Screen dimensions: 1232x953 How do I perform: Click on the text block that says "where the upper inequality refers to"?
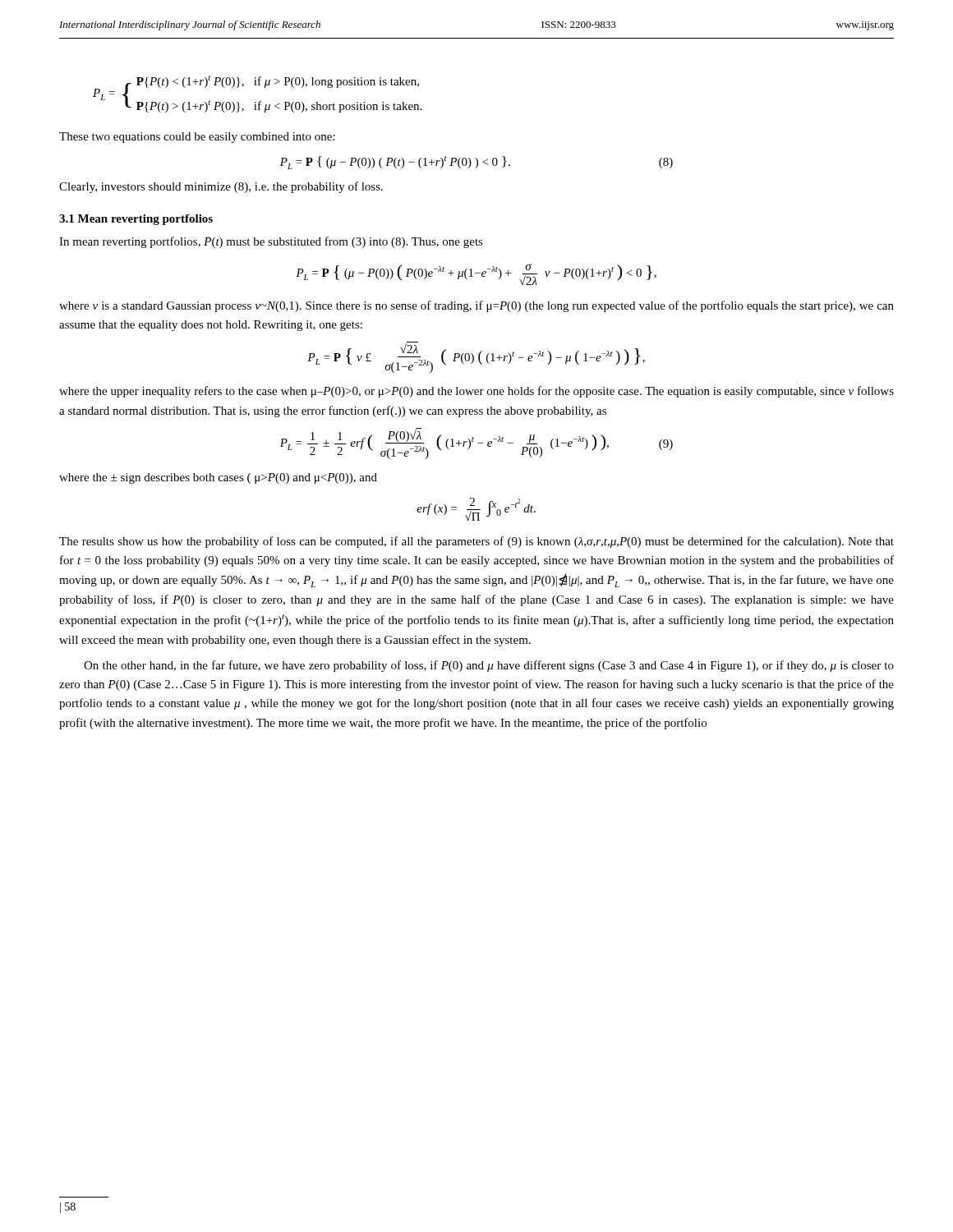tap(476, 401)
